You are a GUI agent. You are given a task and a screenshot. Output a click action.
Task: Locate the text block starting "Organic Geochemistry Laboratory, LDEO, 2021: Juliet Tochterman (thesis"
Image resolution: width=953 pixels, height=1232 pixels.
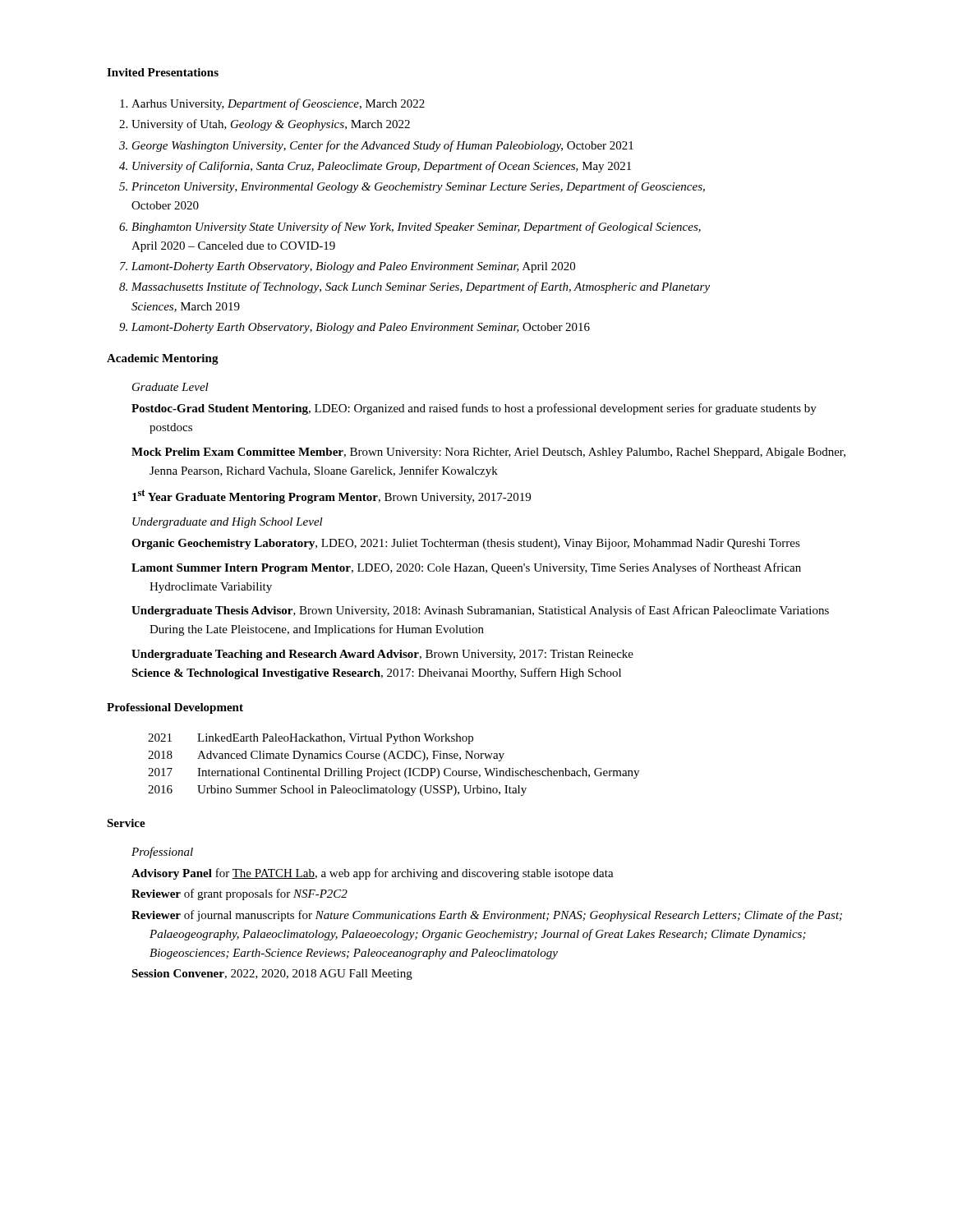coord(466,543)
